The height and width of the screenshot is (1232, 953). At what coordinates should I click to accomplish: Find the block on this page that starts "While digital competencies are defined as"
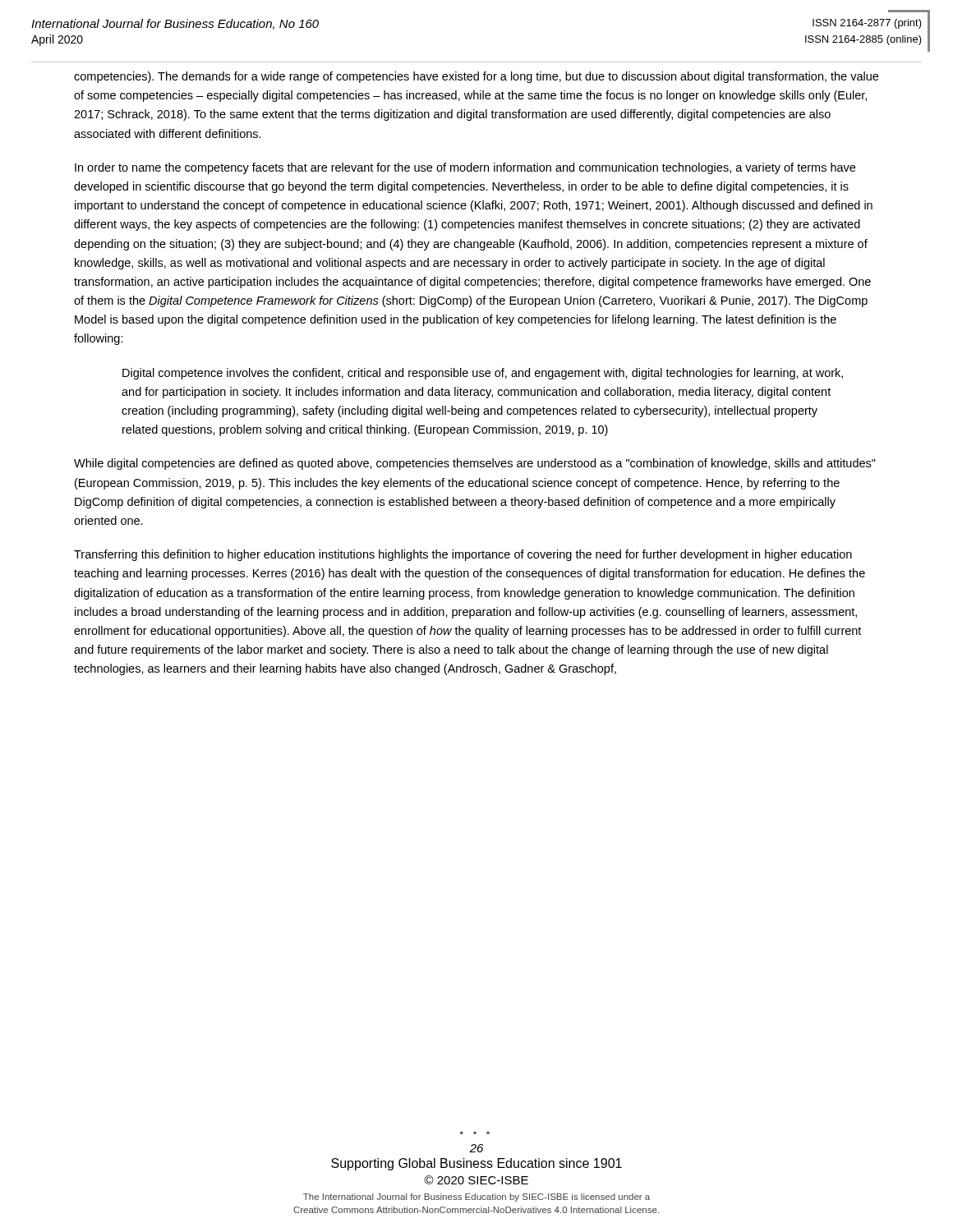point(475,492)
